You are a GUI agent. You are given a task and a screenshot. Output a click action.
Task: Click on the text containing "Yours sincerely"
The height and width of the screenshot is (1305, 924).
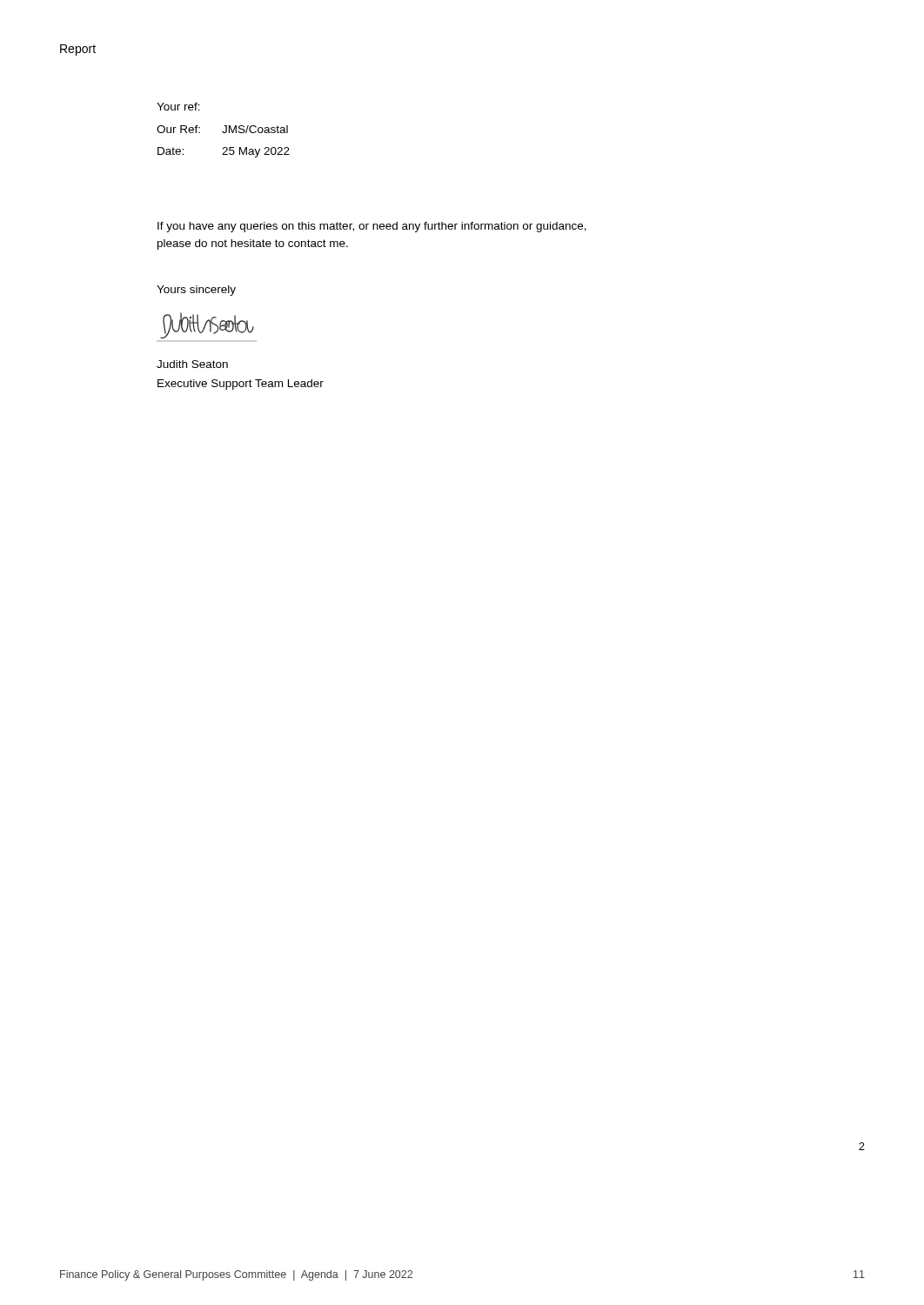point(196,289)
